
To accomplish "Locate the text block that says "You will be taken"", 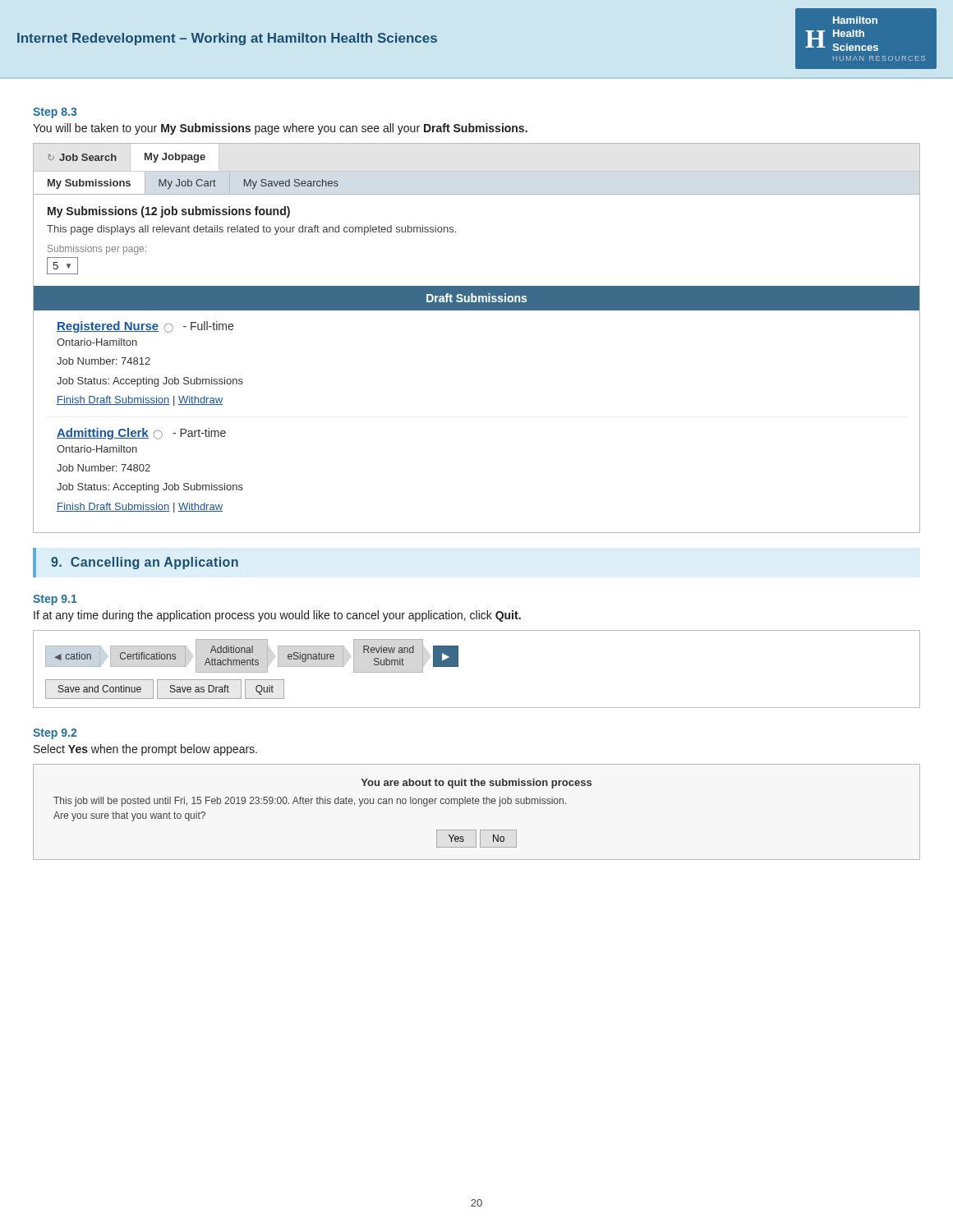I will [x=280, y=128].
